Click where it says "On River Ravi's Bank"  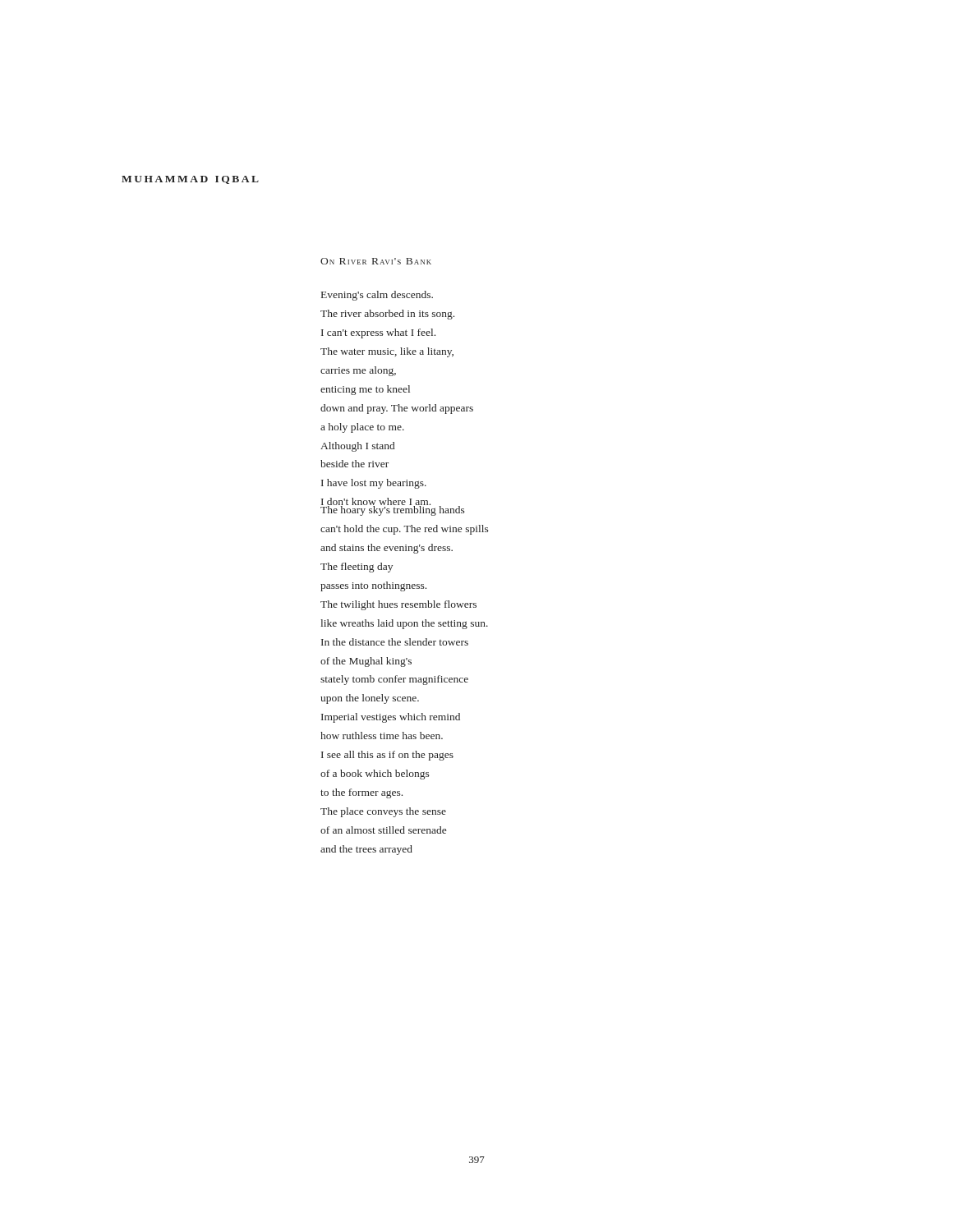376,261
